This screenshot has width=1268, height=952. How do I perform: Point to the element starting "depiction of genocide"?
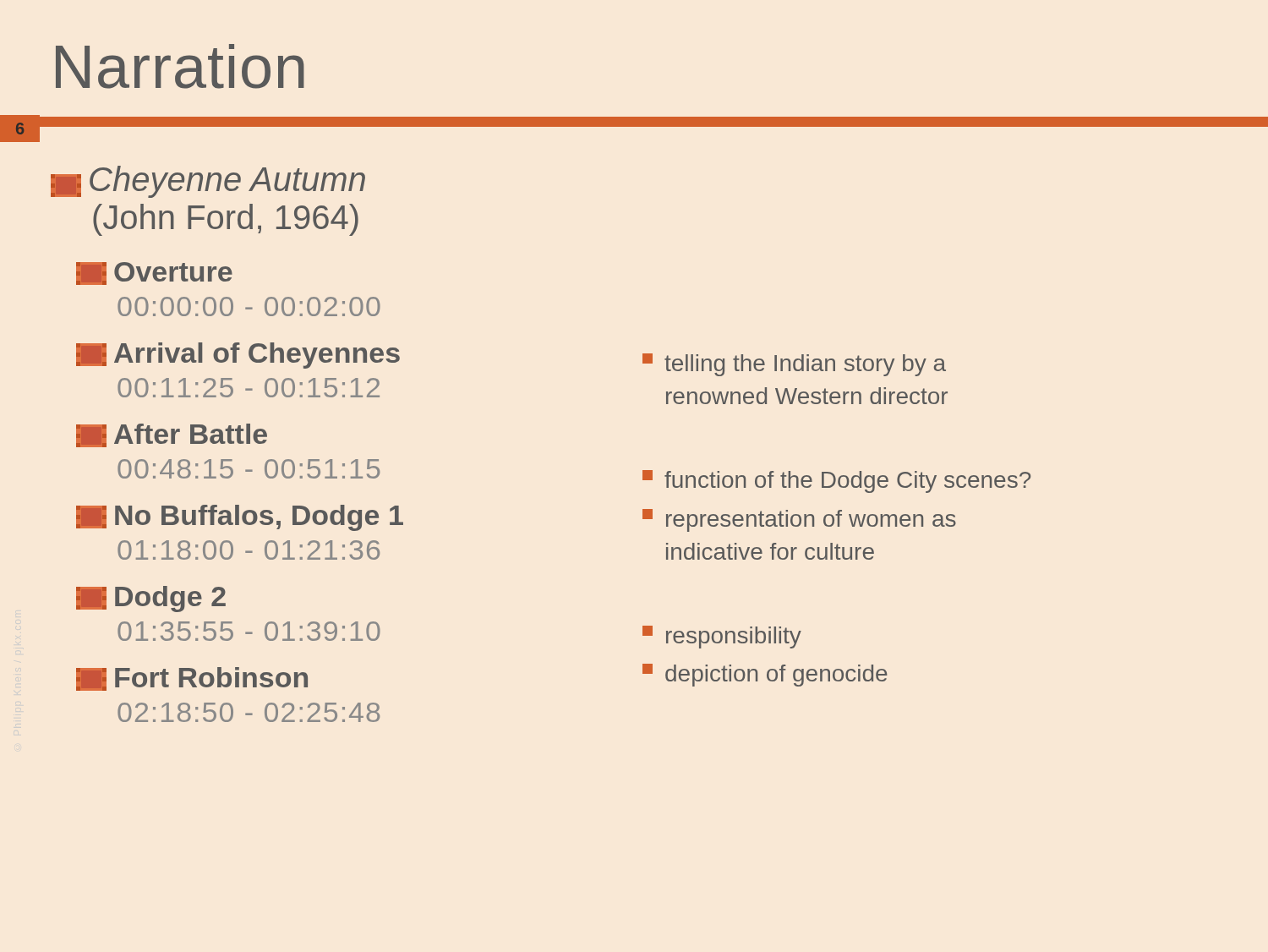(x=765, y=674)
